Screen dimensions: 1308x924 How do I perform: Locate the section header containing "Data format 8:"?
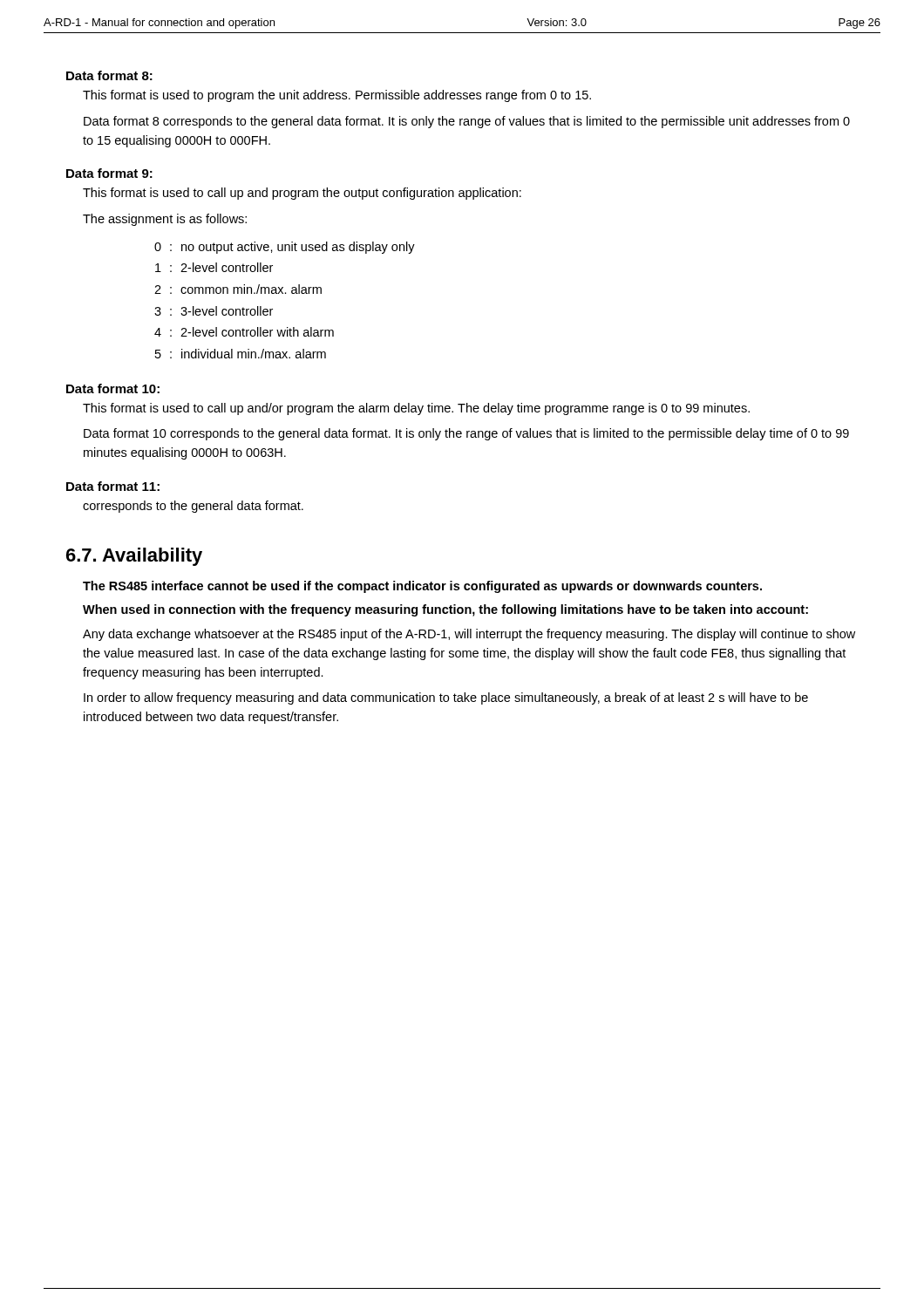click(x=109, y=75)
